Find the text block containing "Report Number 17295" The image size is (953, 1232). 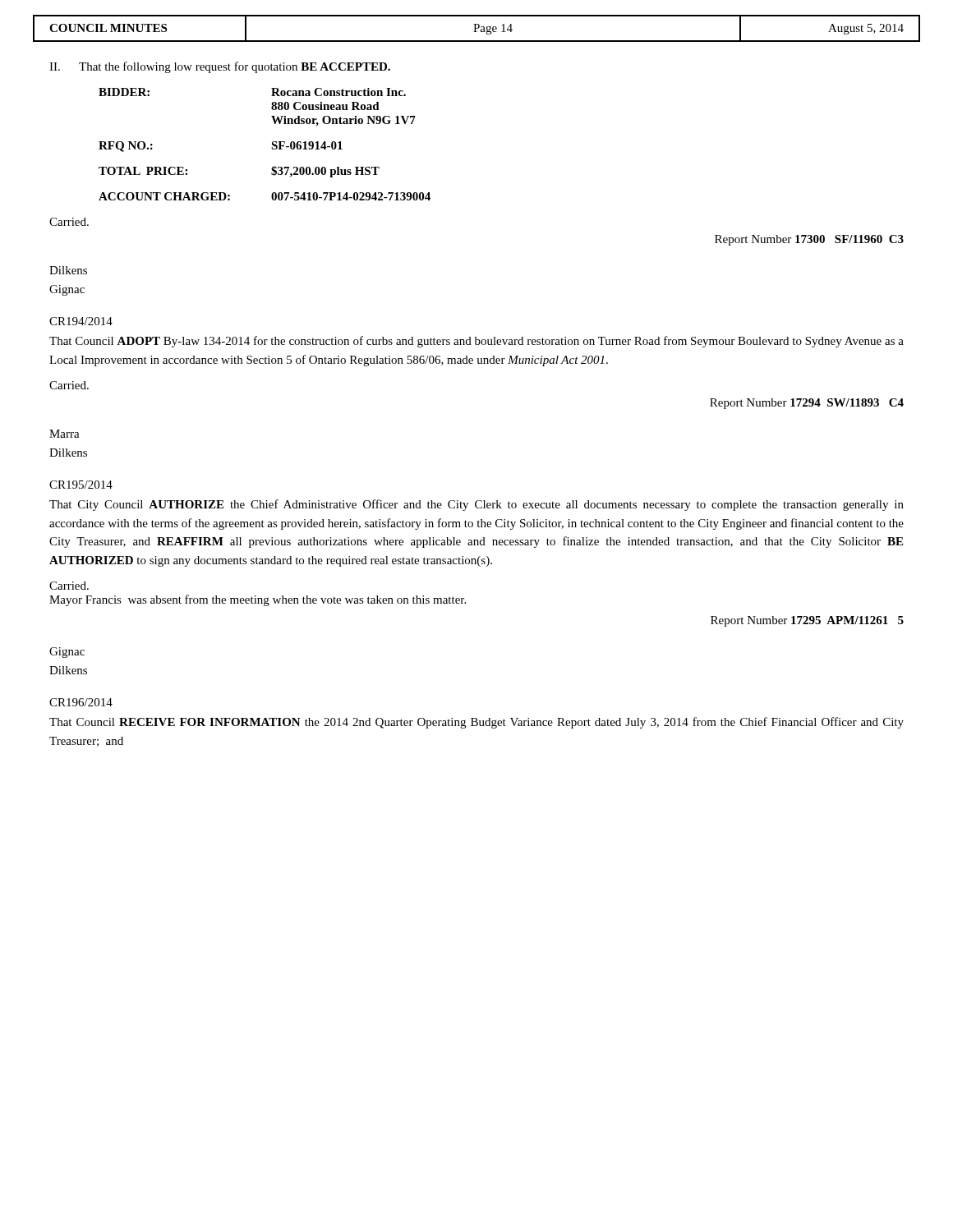point(807,620)
